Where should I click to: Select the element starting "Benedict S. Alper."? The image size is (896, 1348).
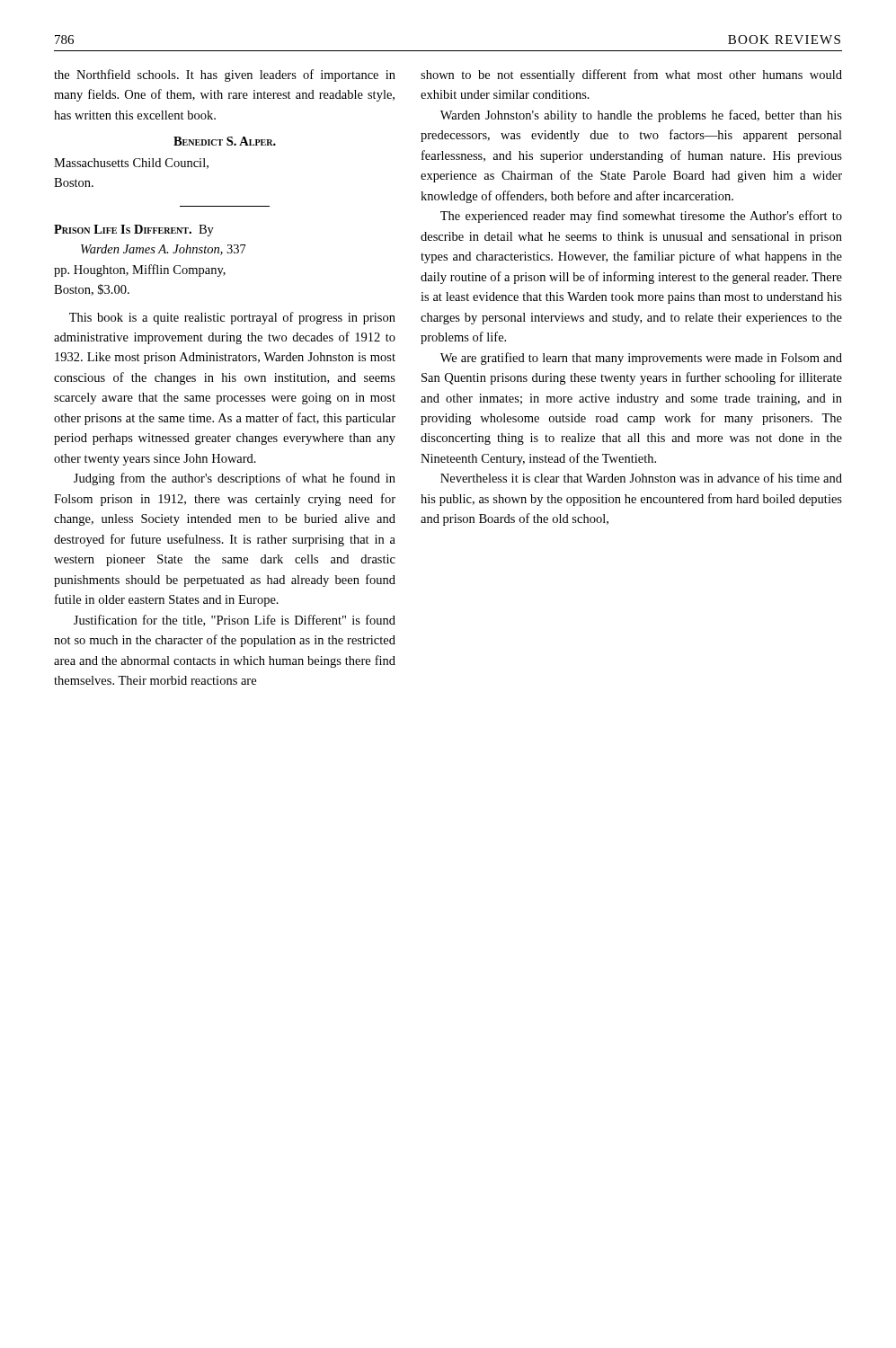click(225, 141)
